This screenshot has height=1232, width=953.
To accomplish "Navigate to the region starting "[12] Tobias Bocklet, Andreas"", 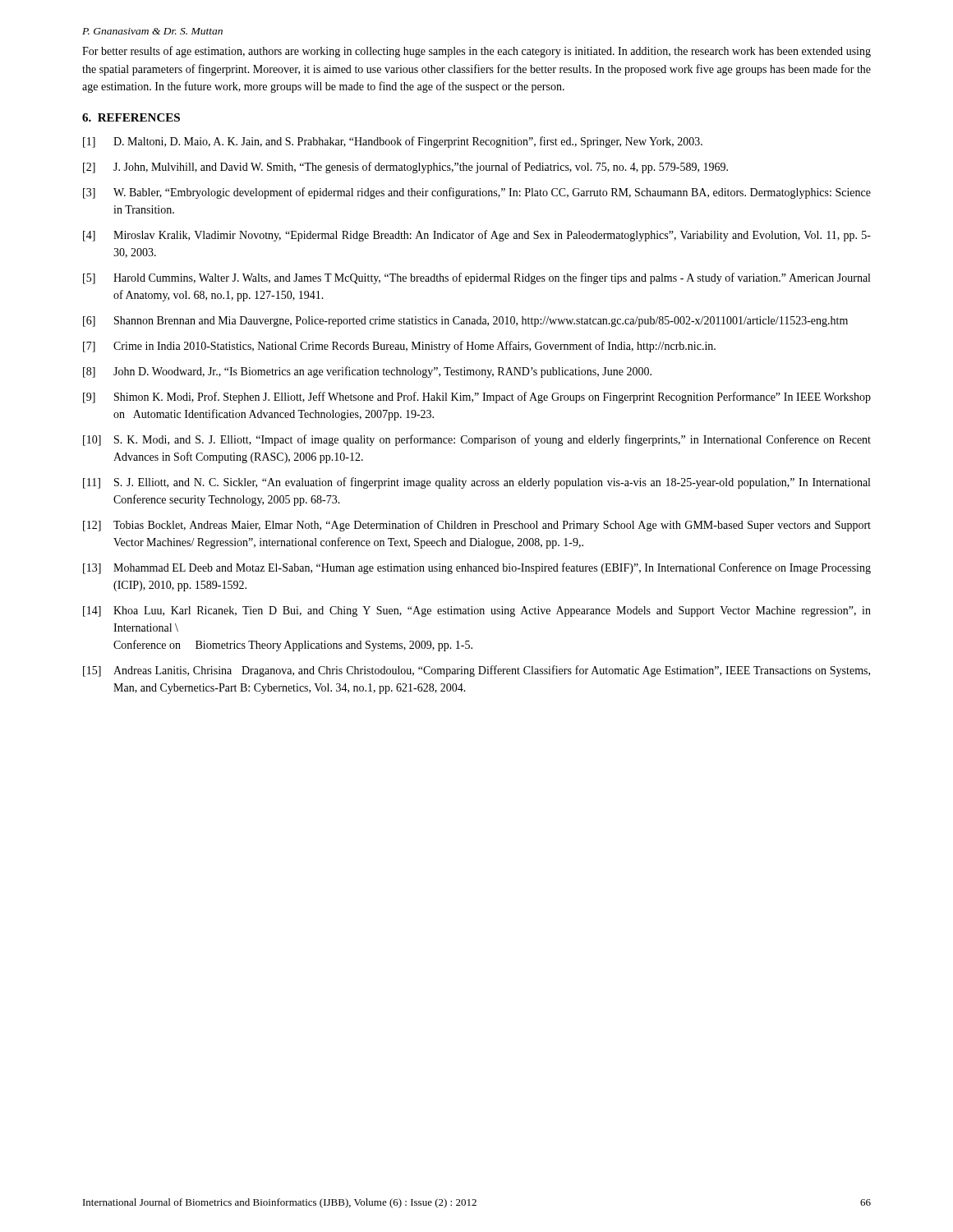I will [476, 534].
